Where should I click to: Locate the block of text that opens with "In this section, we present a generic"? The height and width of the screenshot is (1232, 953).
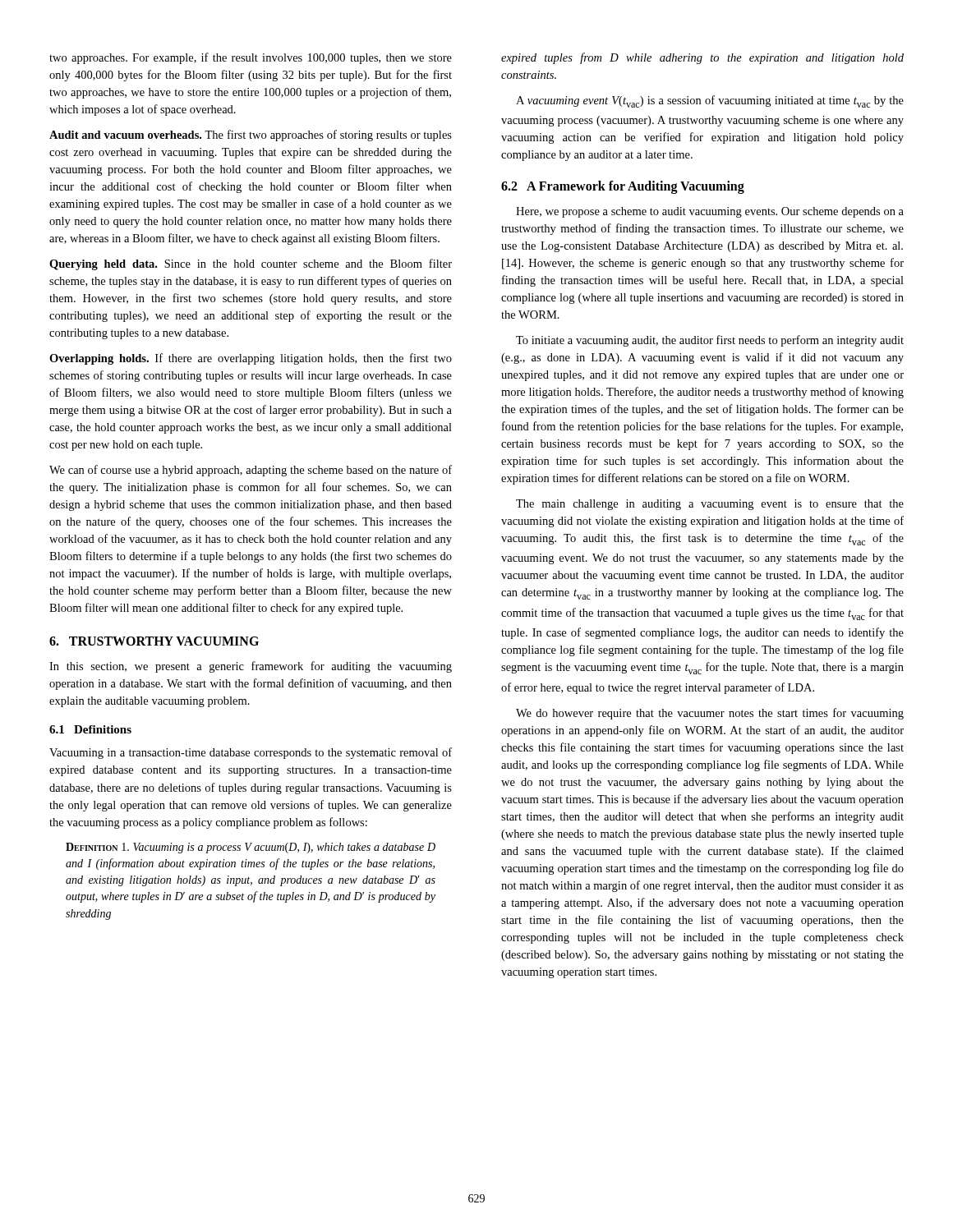[251, 684]
